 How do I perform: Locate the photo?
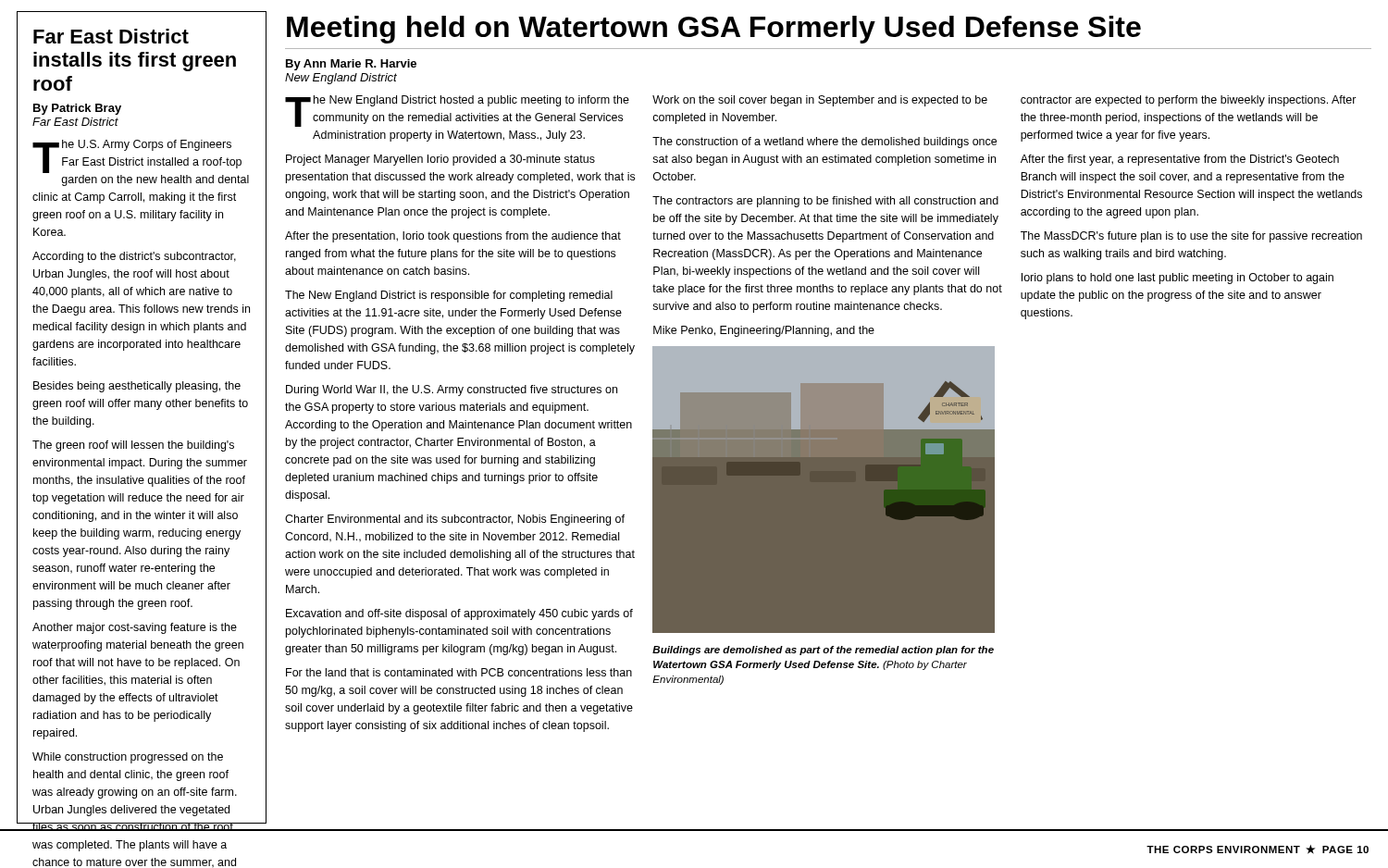point(828,492)
